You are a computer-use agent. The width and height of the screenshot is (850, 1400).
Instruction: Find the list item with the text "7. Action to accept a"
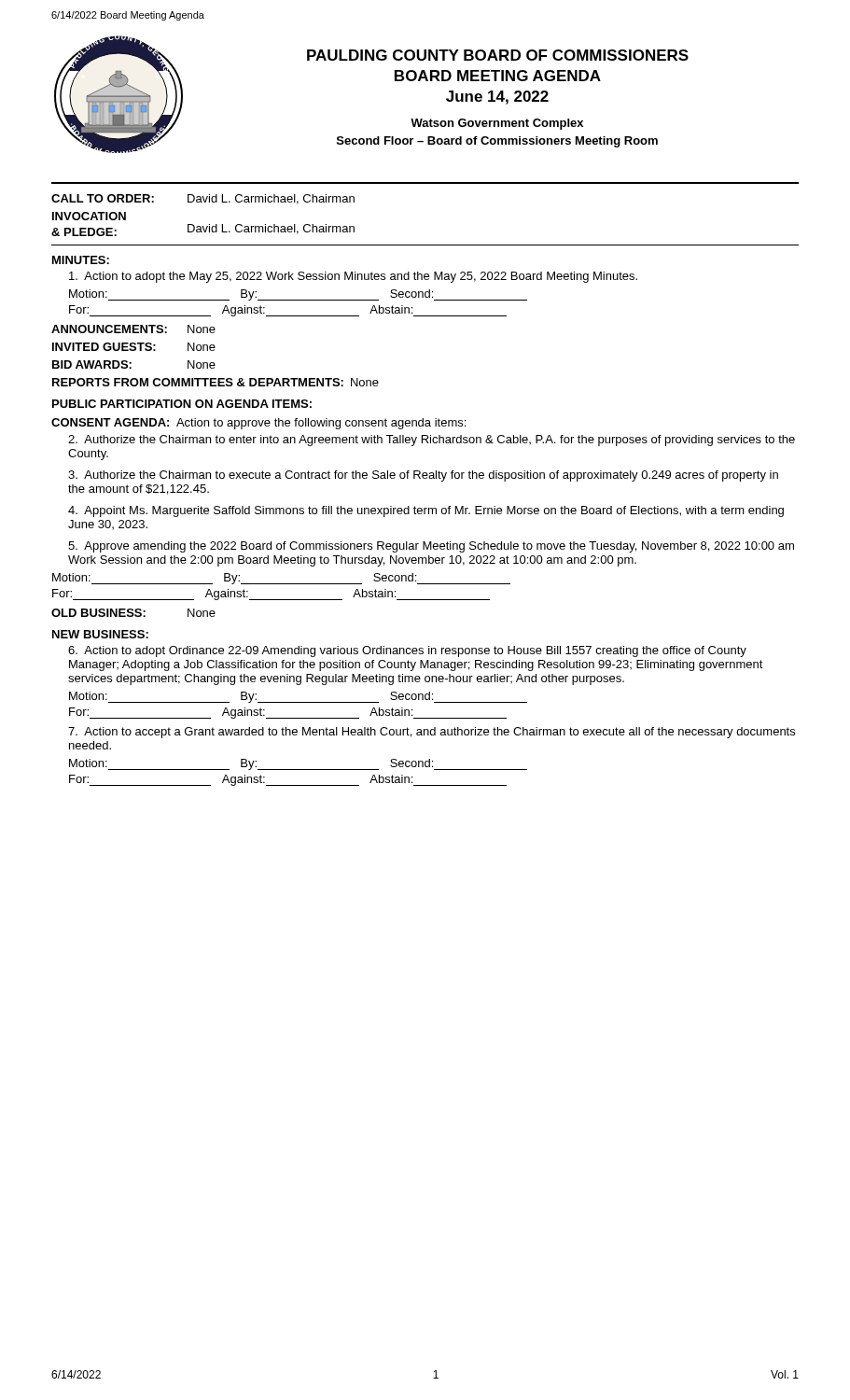click(433, 755)
